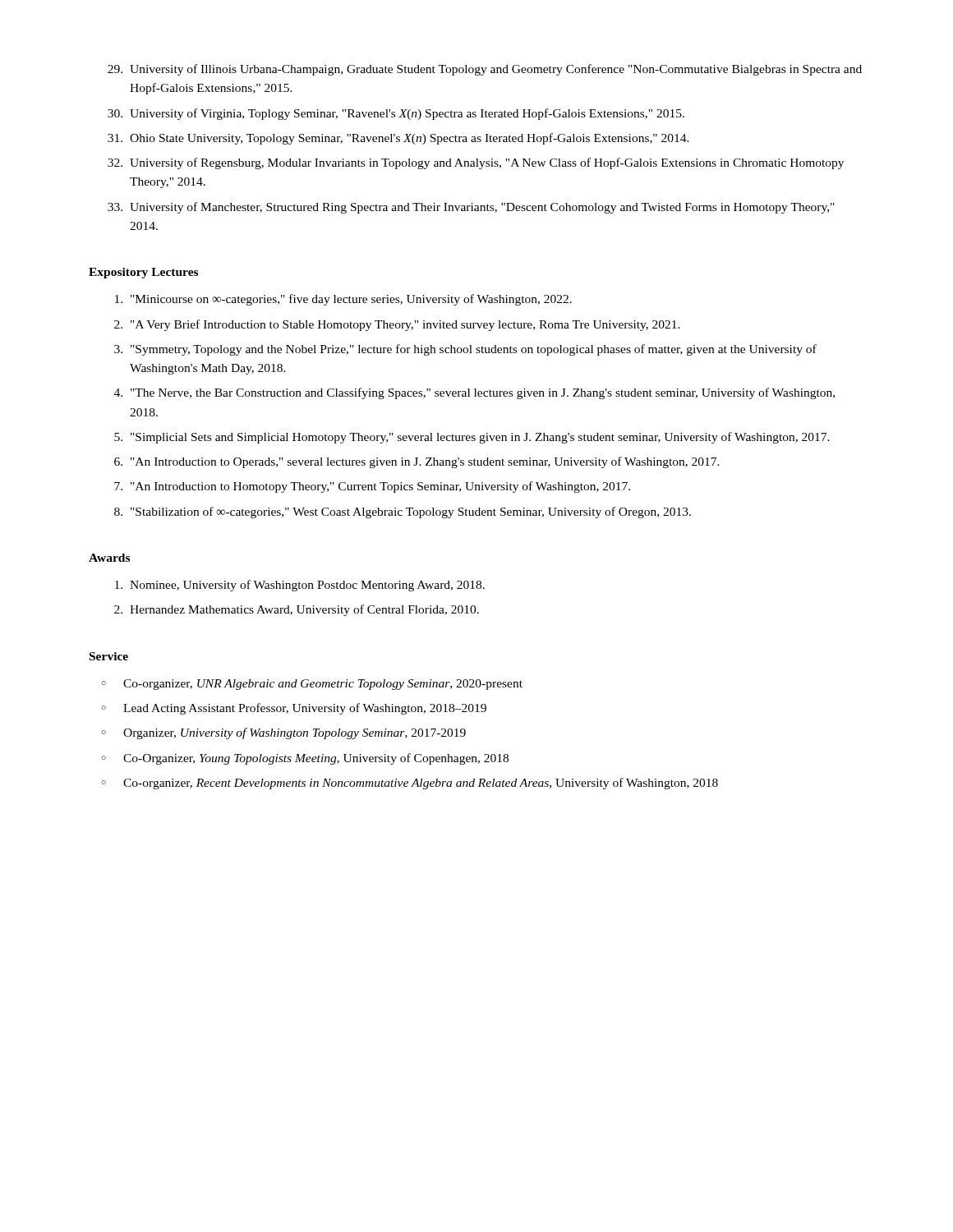This screenshot has width=953, height=1232.
Task: Click the passage that begins "31. Ohio State University, Topology Seminar,"
Action: point(389,137)
